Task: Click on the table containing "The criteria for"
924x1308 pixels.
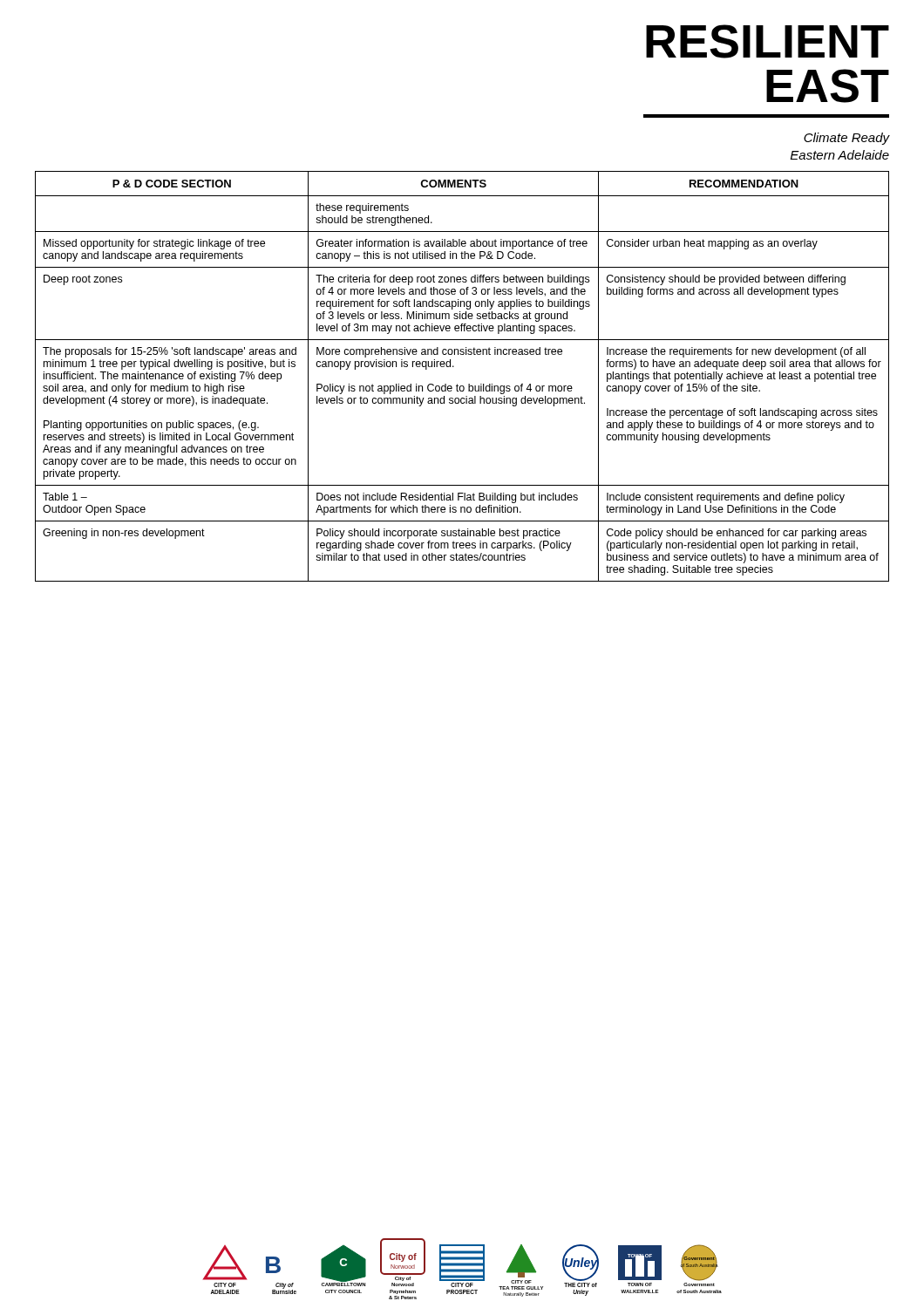Action: tap(462, 376)
